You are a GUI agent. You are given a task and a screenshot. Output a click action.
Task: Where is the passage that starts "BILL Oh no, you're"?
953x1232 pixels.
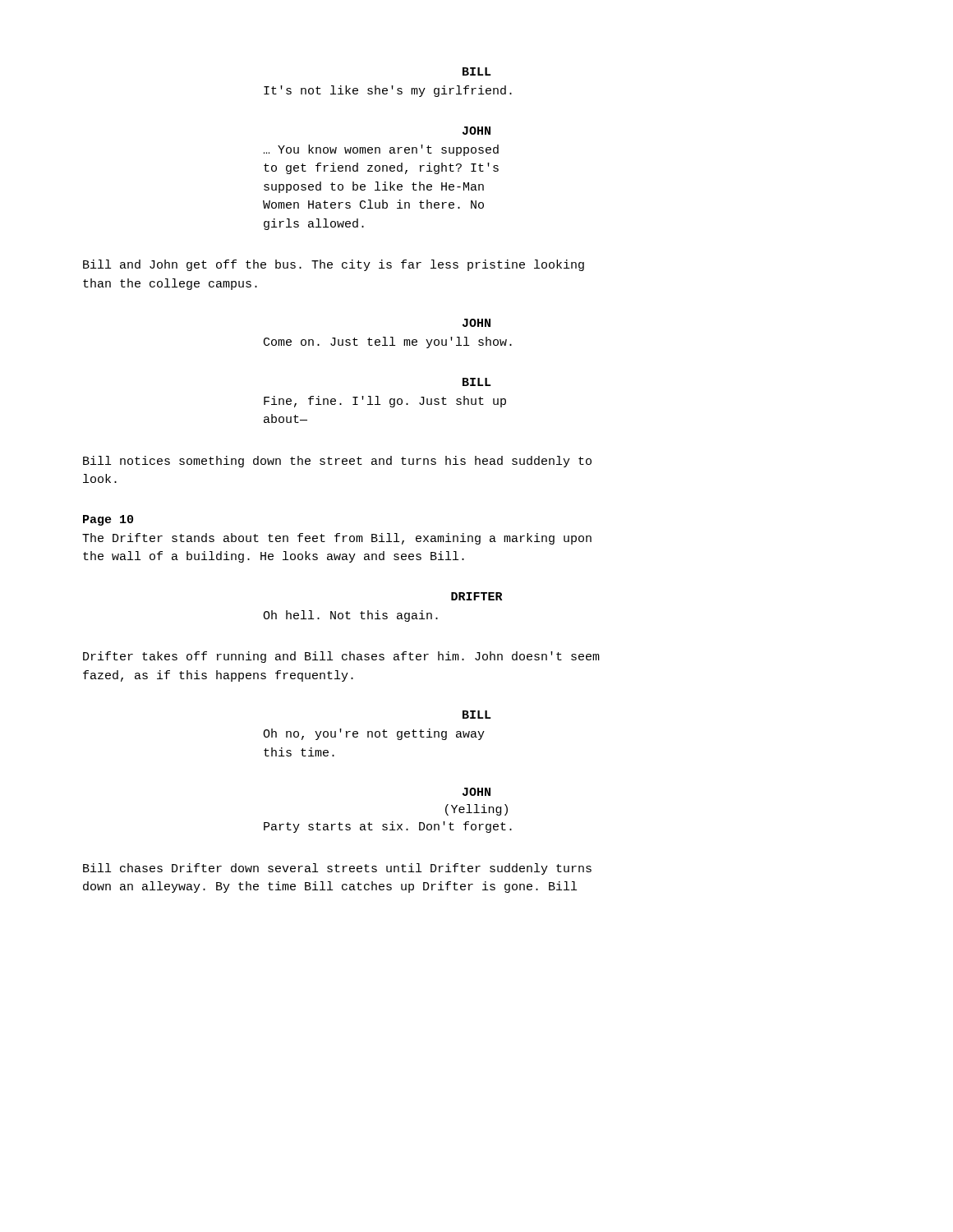pos(476,736)
